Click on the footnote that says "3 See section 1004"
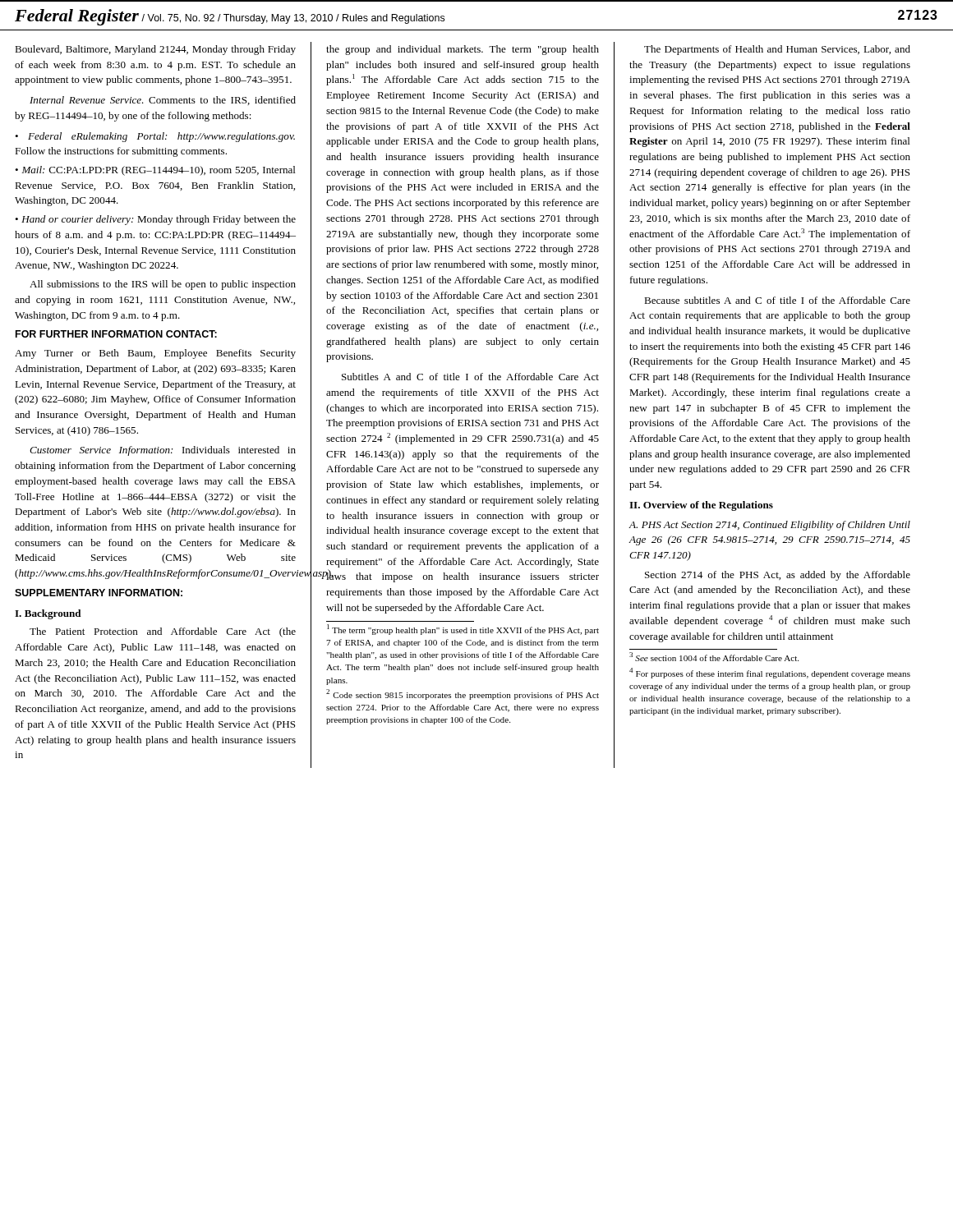The height and width of the screenshot is (1232, 953). (x=770, y=685)
